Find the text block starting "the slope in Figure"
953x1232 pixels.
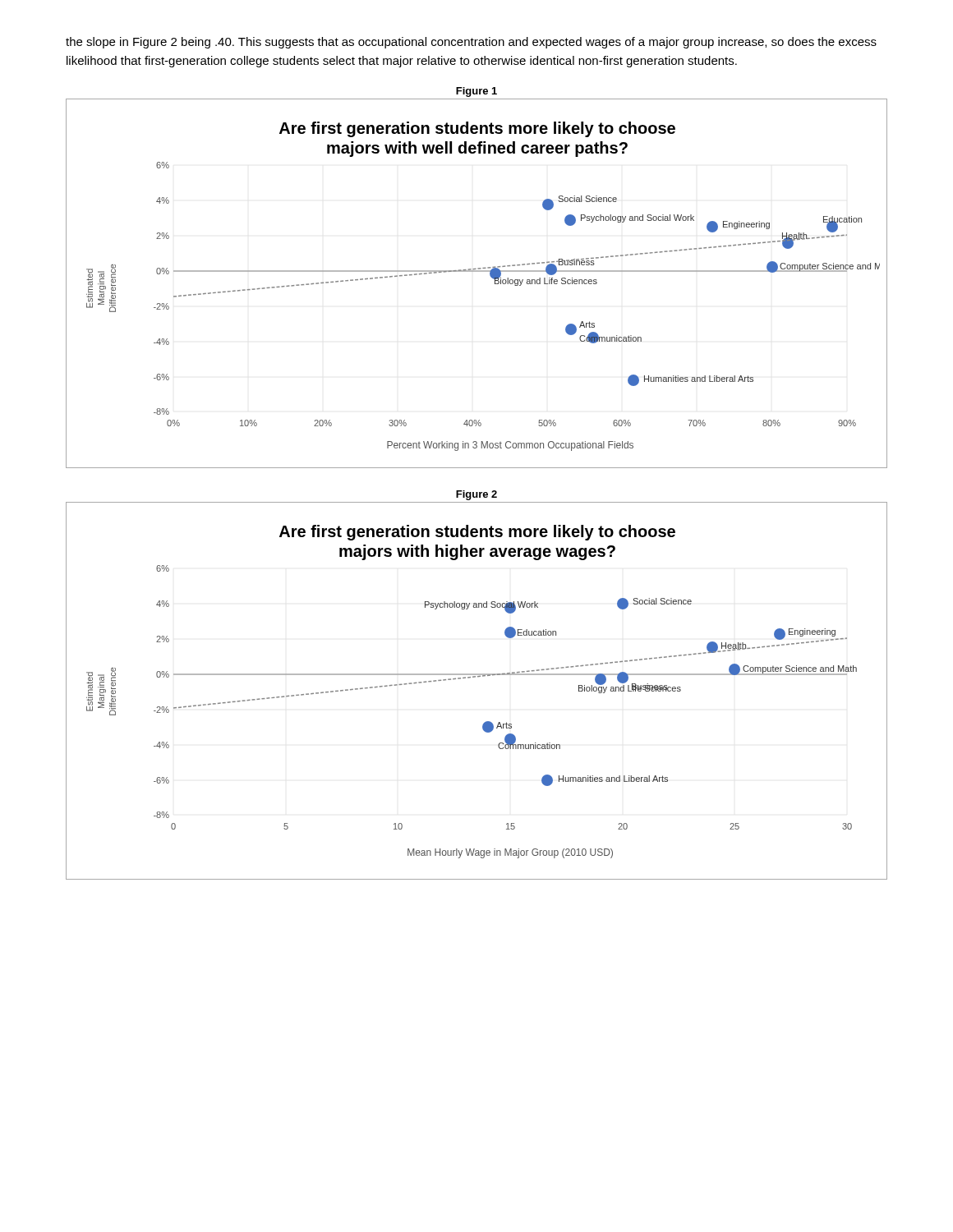(x=471, y=51)
